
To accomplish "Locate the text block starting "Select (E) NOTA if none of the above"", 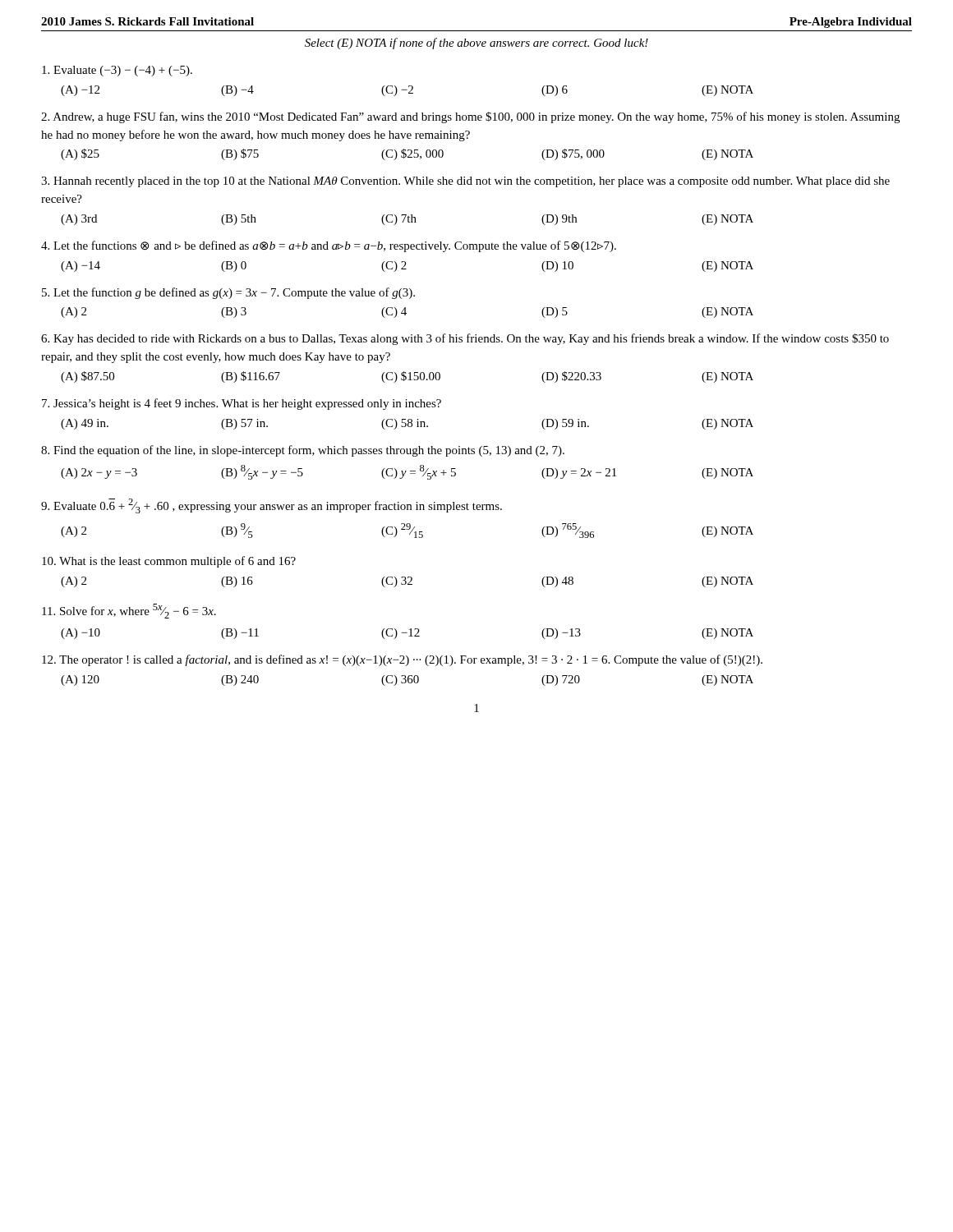I will [x=476, y=43].
